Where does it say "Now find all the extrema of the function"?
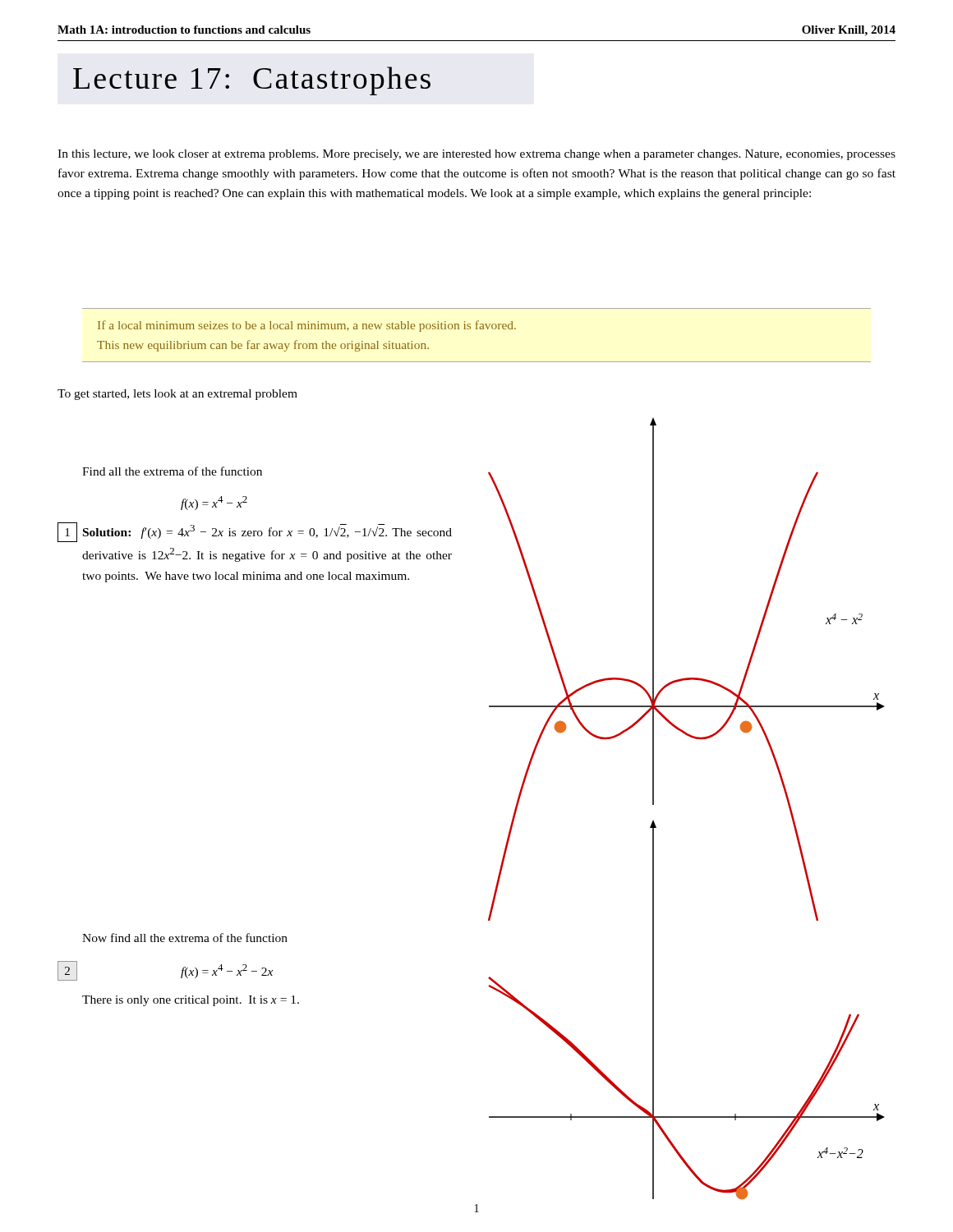This screenshot has width=953, height=1232. click(185, 938)
